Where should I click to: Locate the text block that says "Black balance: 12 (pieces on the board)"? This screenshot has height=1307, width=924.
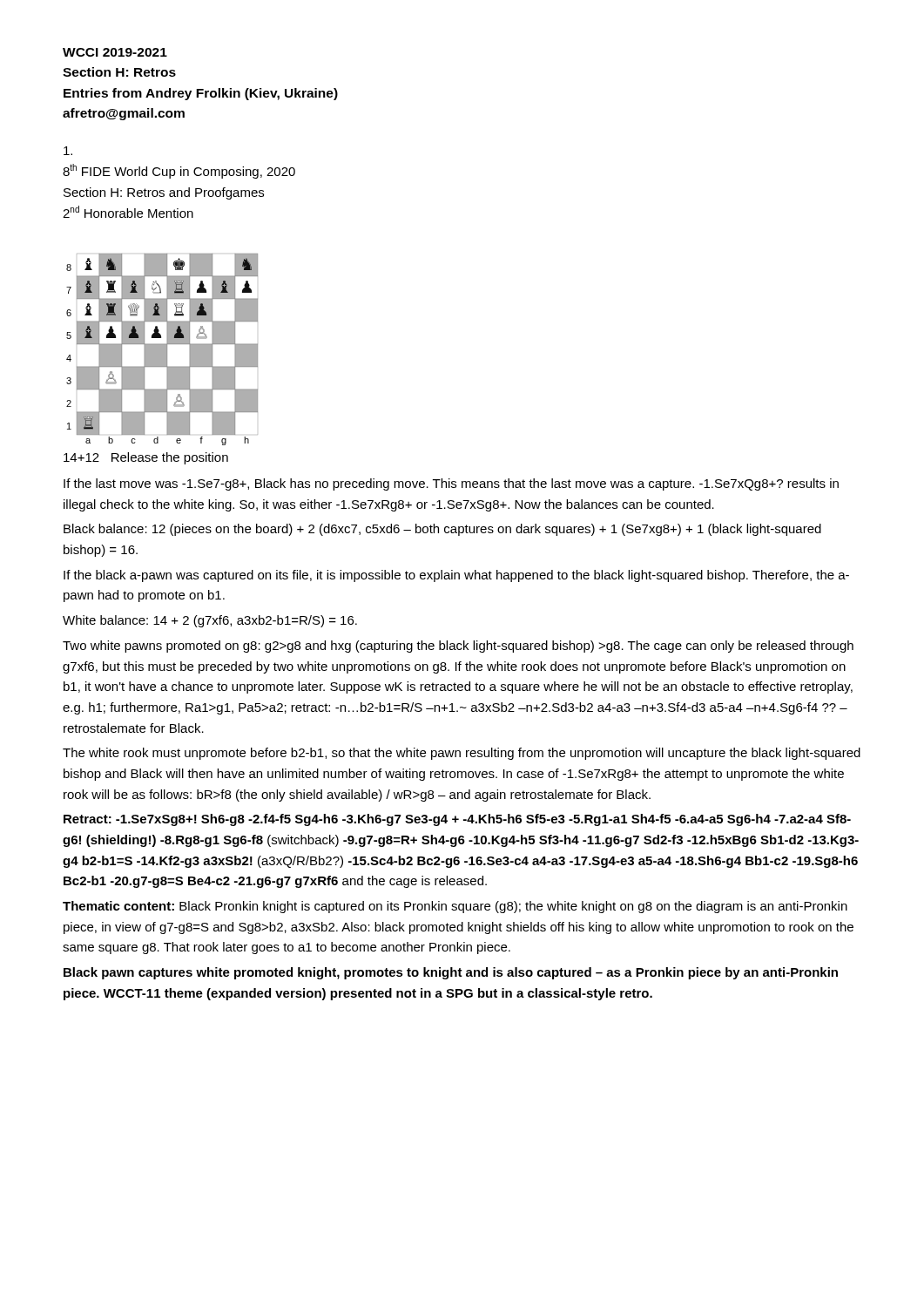[442, 539]
